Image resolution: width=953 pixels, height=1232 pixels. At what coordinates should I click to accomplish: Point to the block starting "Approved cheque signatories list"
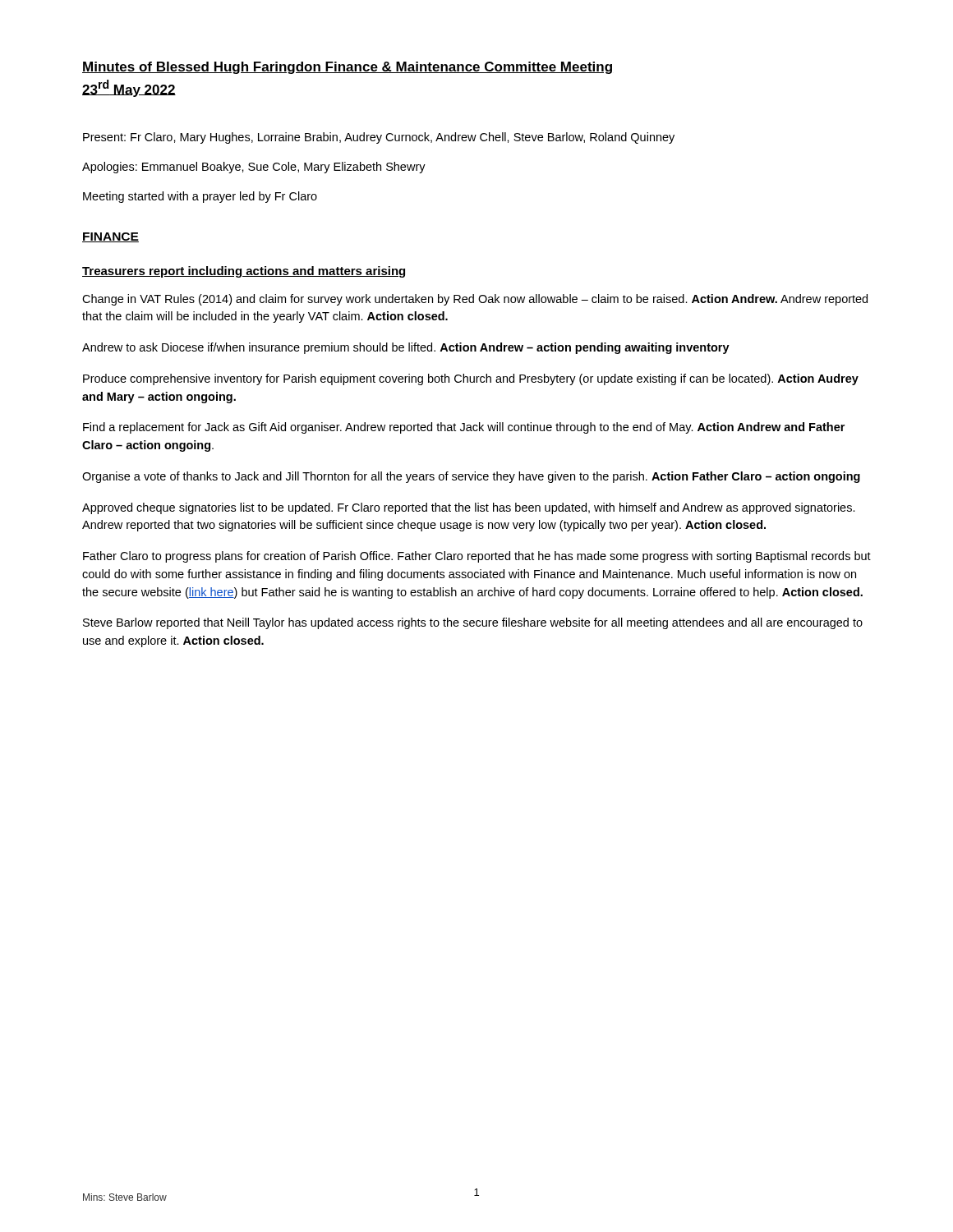pyautogui.click(x=469, y=516)
